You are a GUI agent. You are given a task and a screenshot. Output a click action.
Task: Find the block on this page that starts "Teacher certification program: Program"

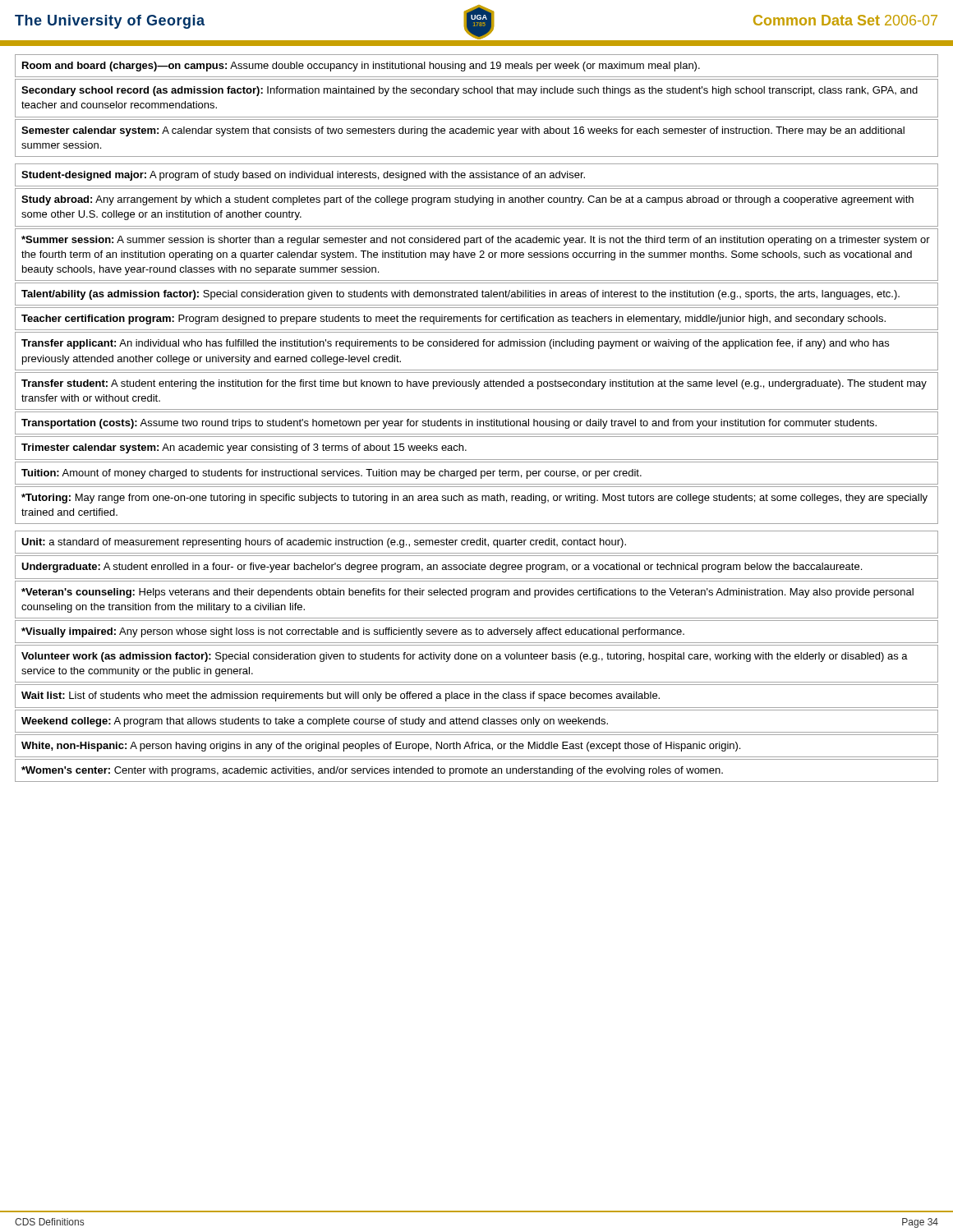[x=454, y=318]
